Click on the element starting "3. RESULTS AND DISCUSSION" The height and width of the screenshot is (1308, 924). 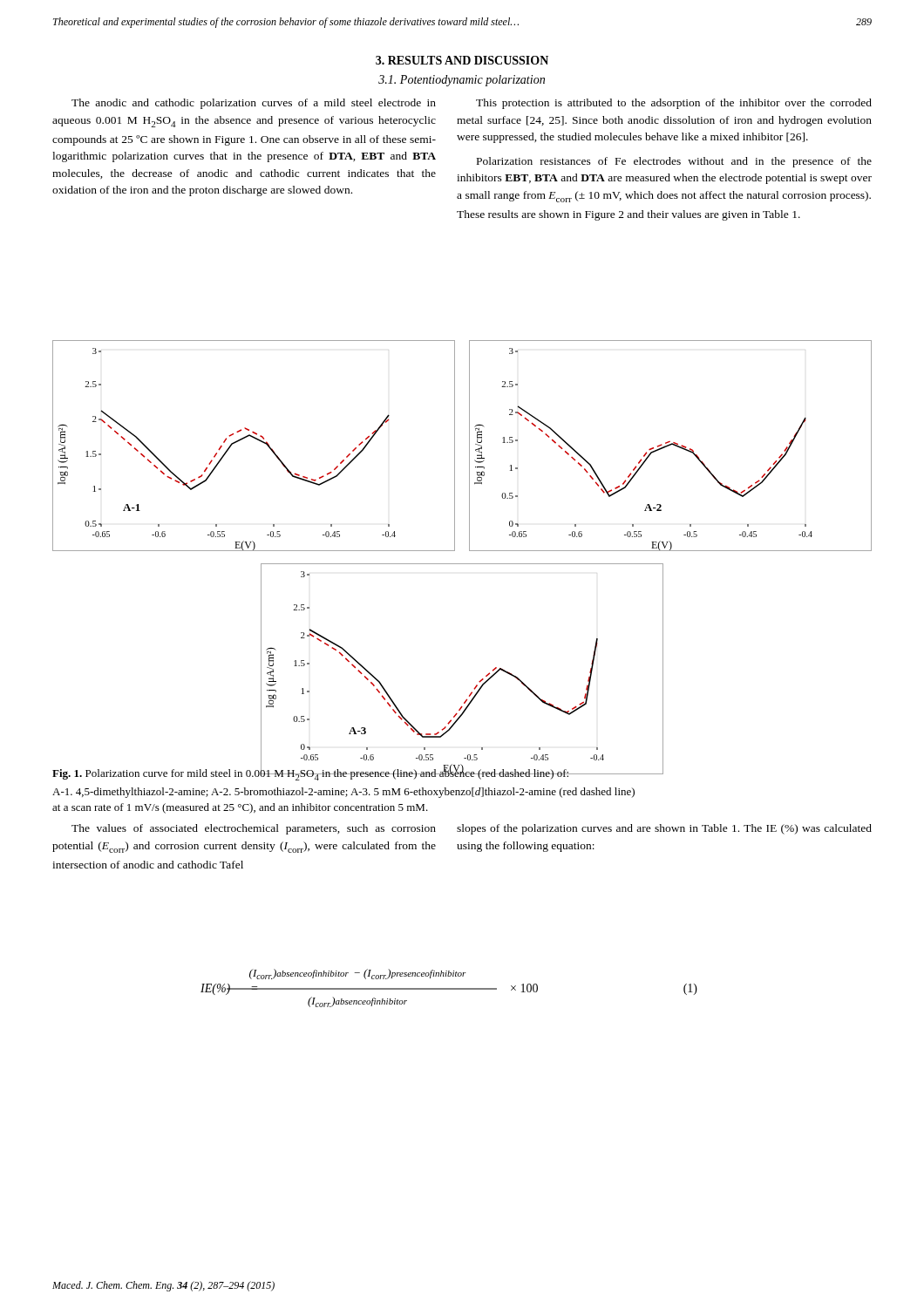(462, 61)
